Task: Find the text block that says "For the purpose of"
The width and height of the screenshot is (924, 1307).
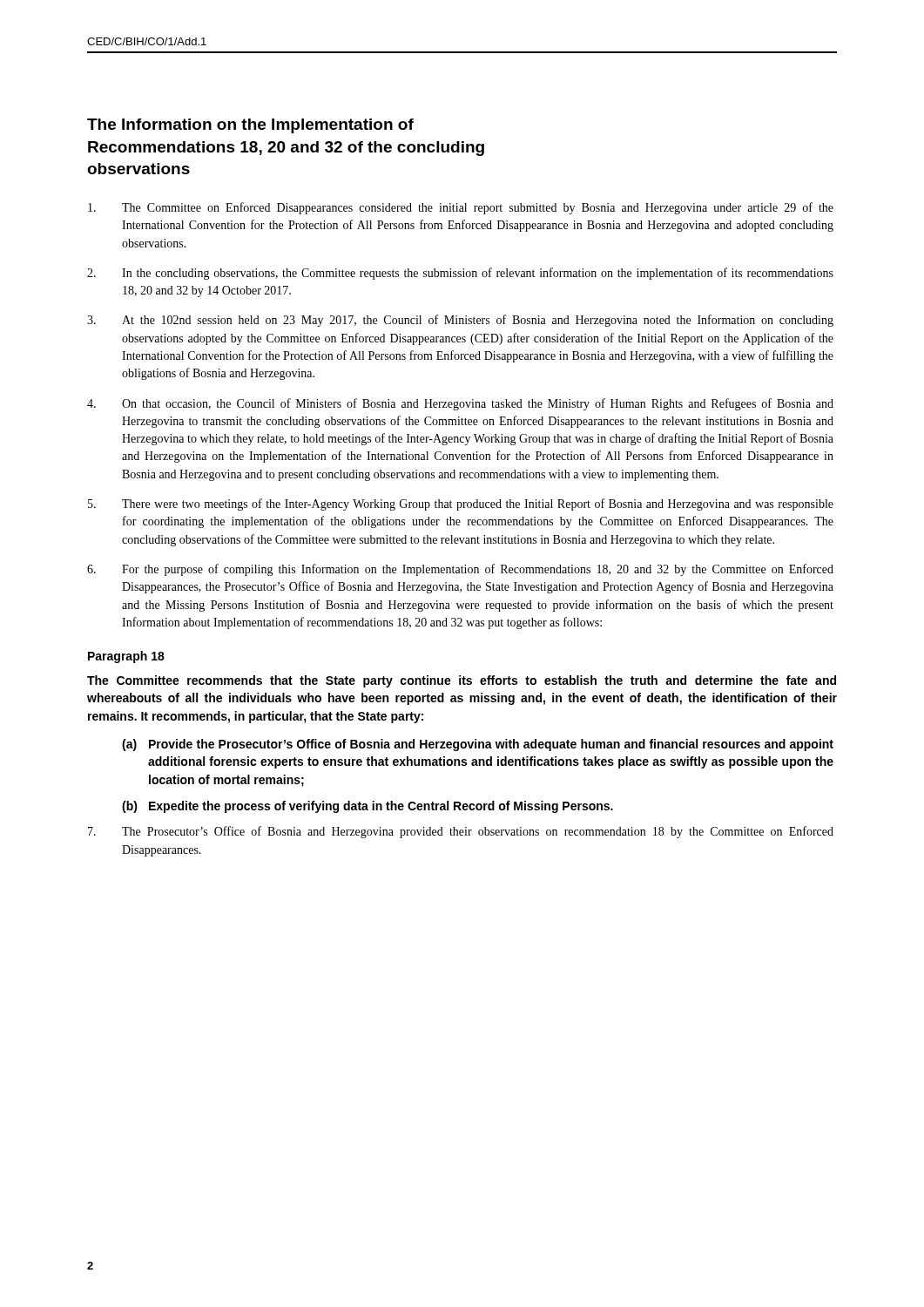Action: point(460,596)
